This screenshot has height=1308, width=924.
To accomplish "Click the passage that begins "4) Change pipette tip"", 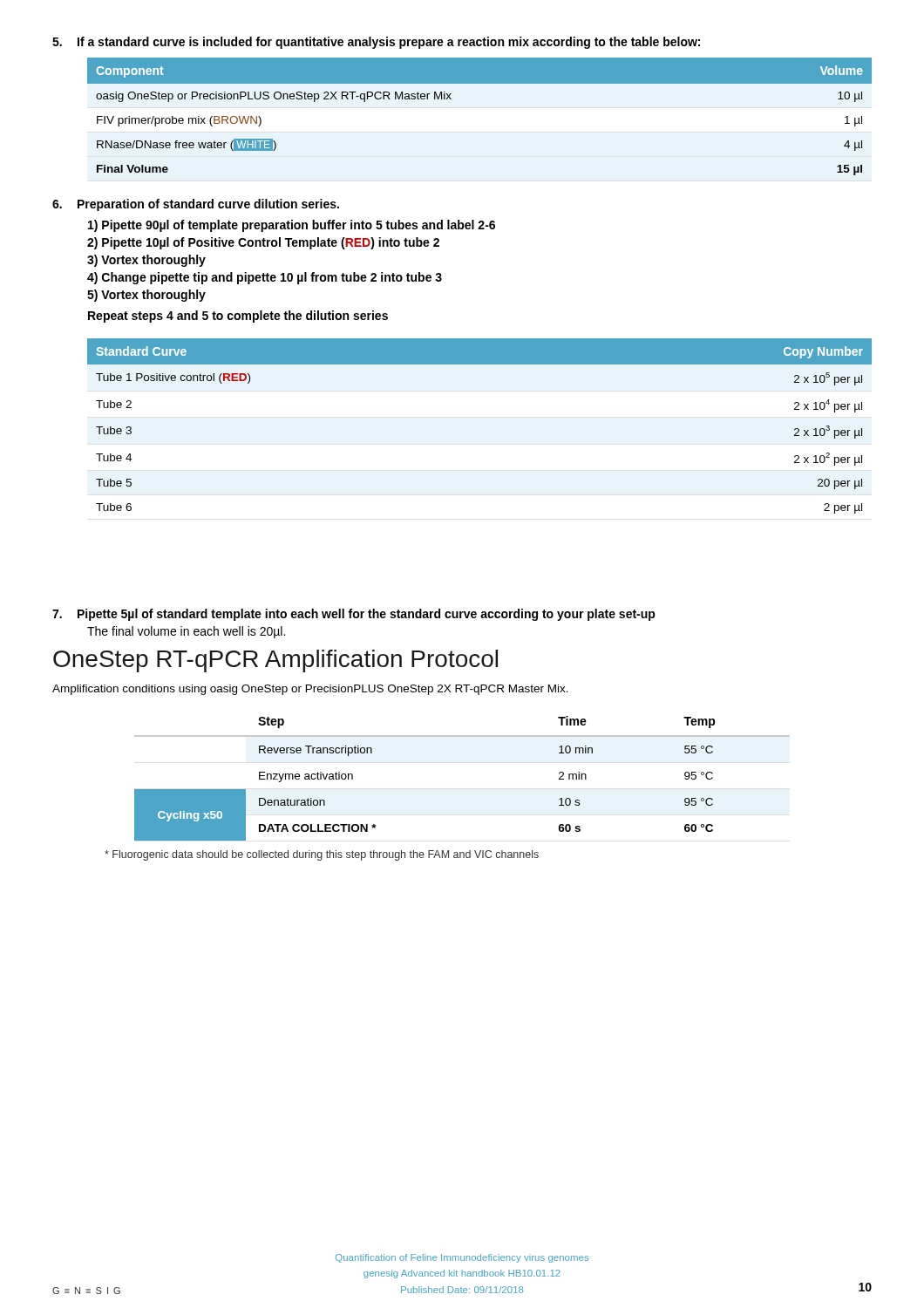I will coord(265,277).
